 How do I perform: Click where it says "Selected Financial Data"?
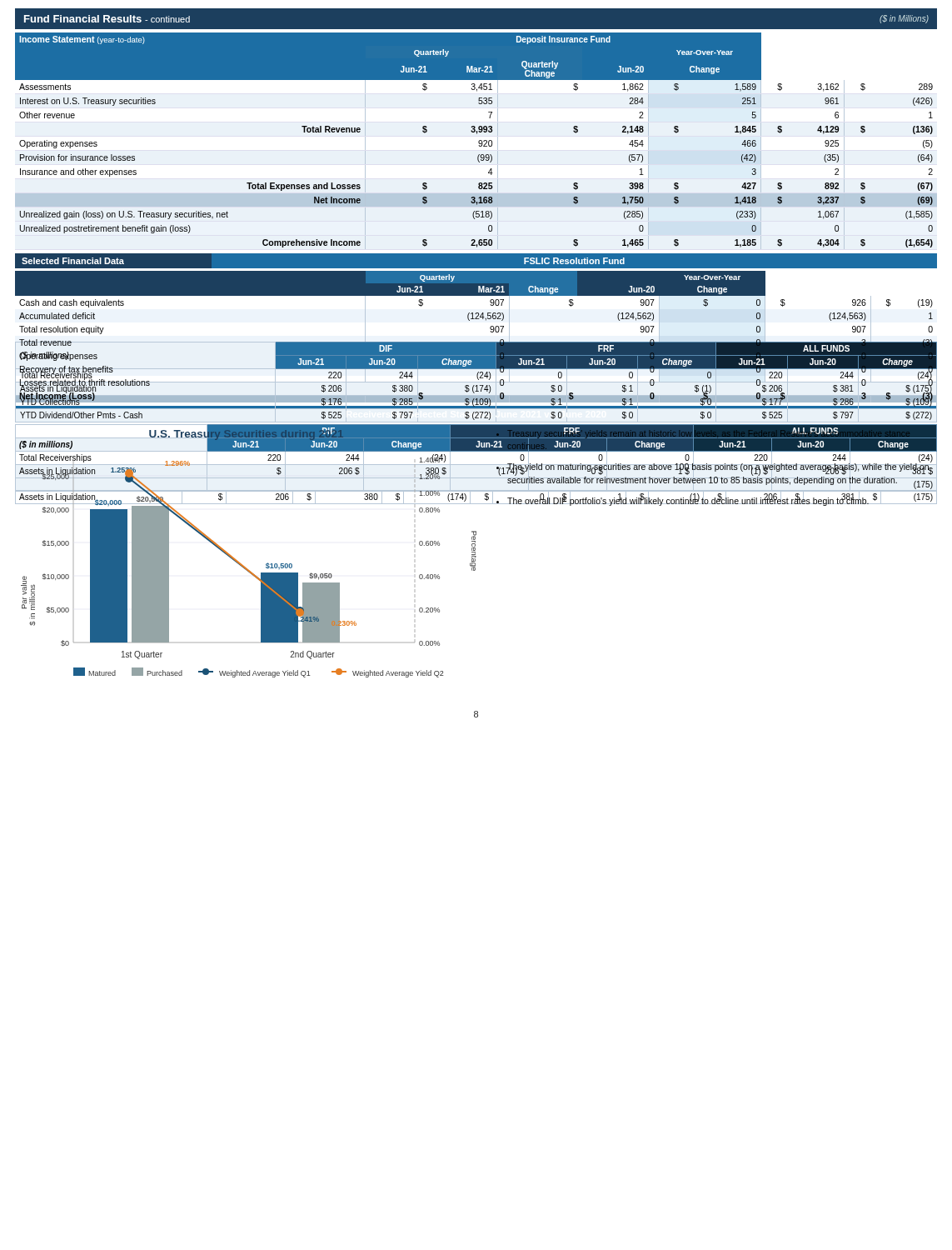[73, 261]
